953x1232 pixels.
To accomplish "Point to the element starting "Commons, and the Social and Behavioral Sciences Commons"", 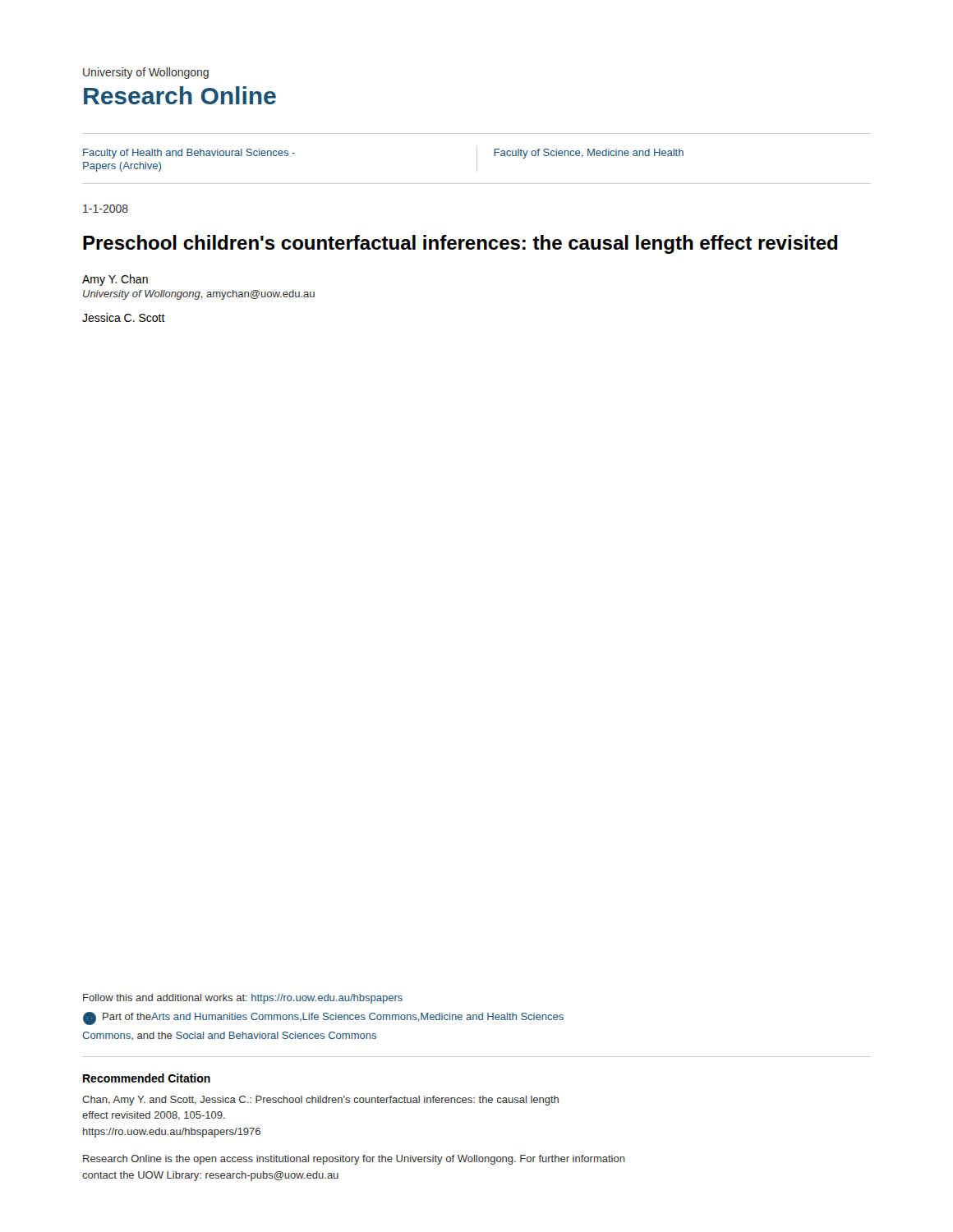I will point(229,1035).
